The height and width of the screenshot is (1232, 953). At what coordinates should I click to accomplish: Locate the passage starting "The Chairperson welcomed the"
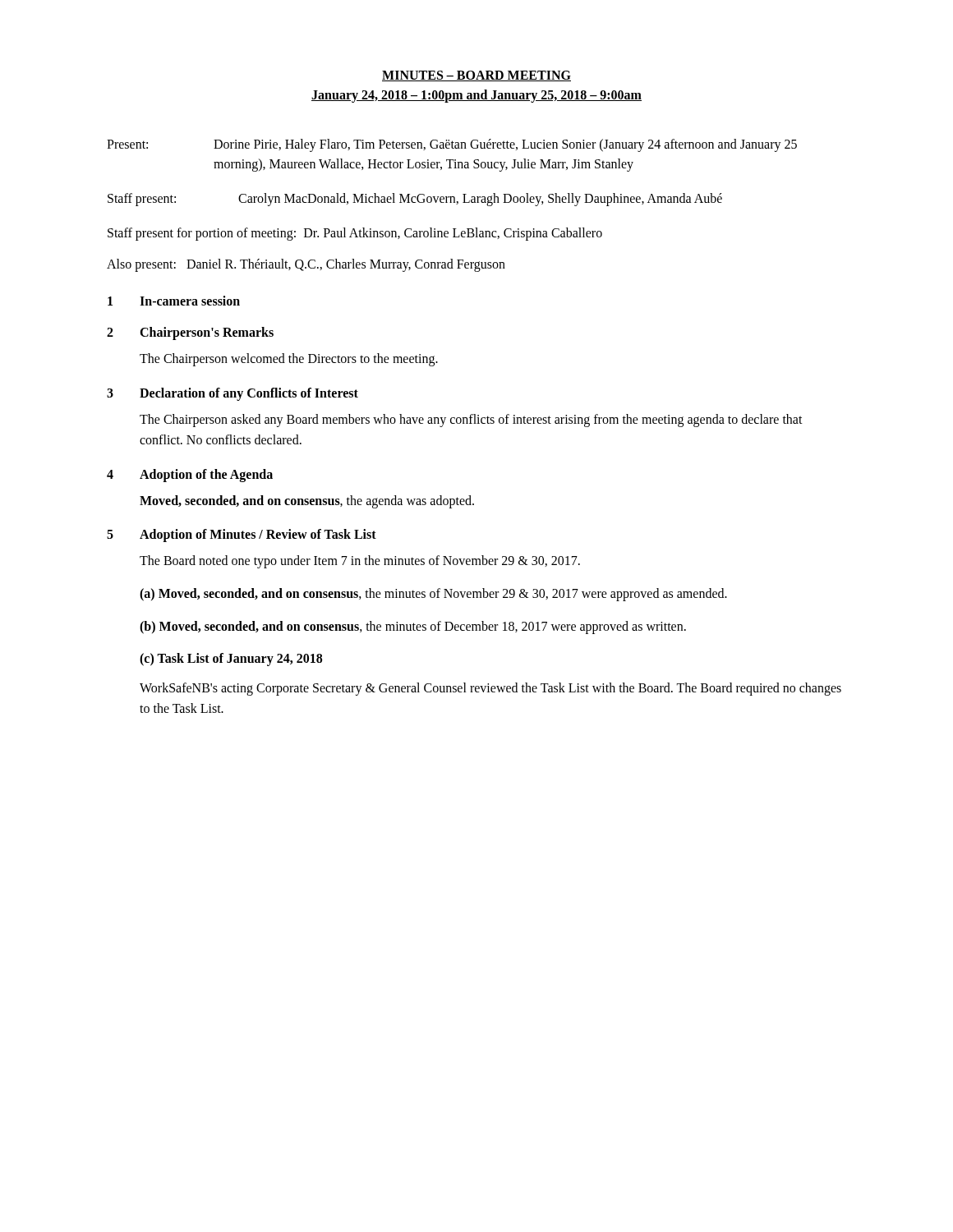(289, 360)
